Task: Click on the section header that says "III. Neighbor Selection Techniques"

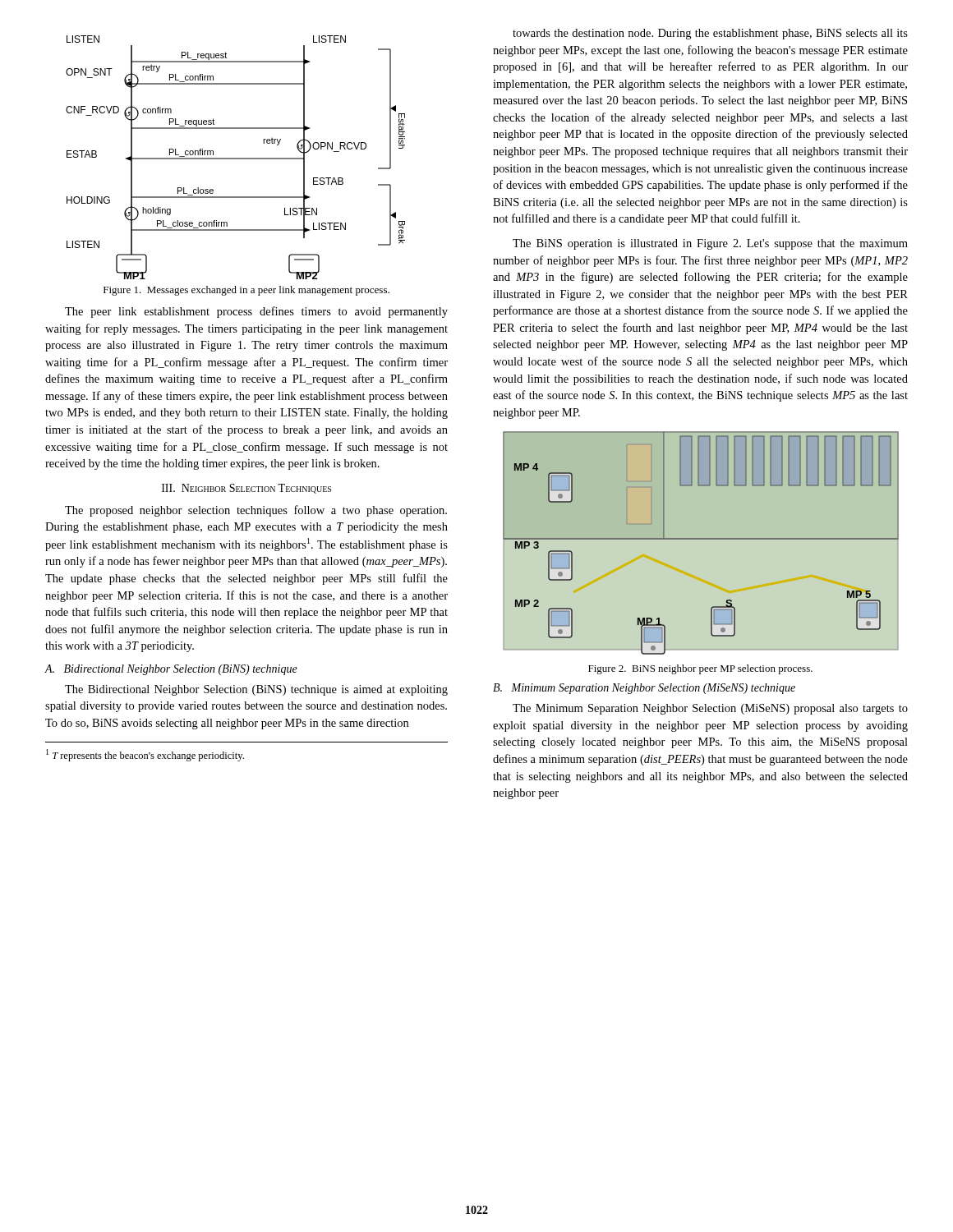Action: [246, 488]
